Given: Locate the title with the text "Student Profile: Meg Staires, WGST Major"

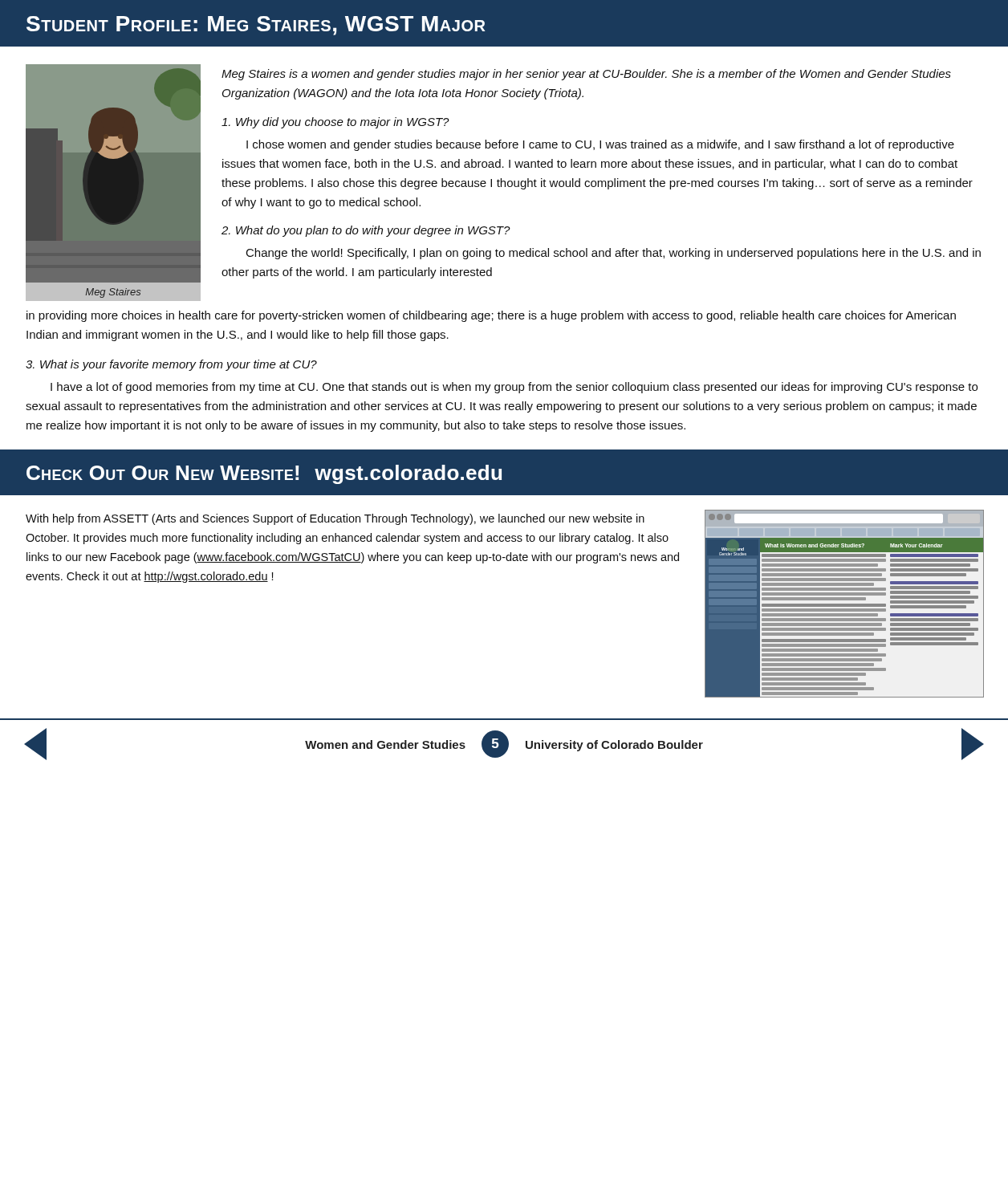Looking at the screenshot, I should tap(256, 26).
